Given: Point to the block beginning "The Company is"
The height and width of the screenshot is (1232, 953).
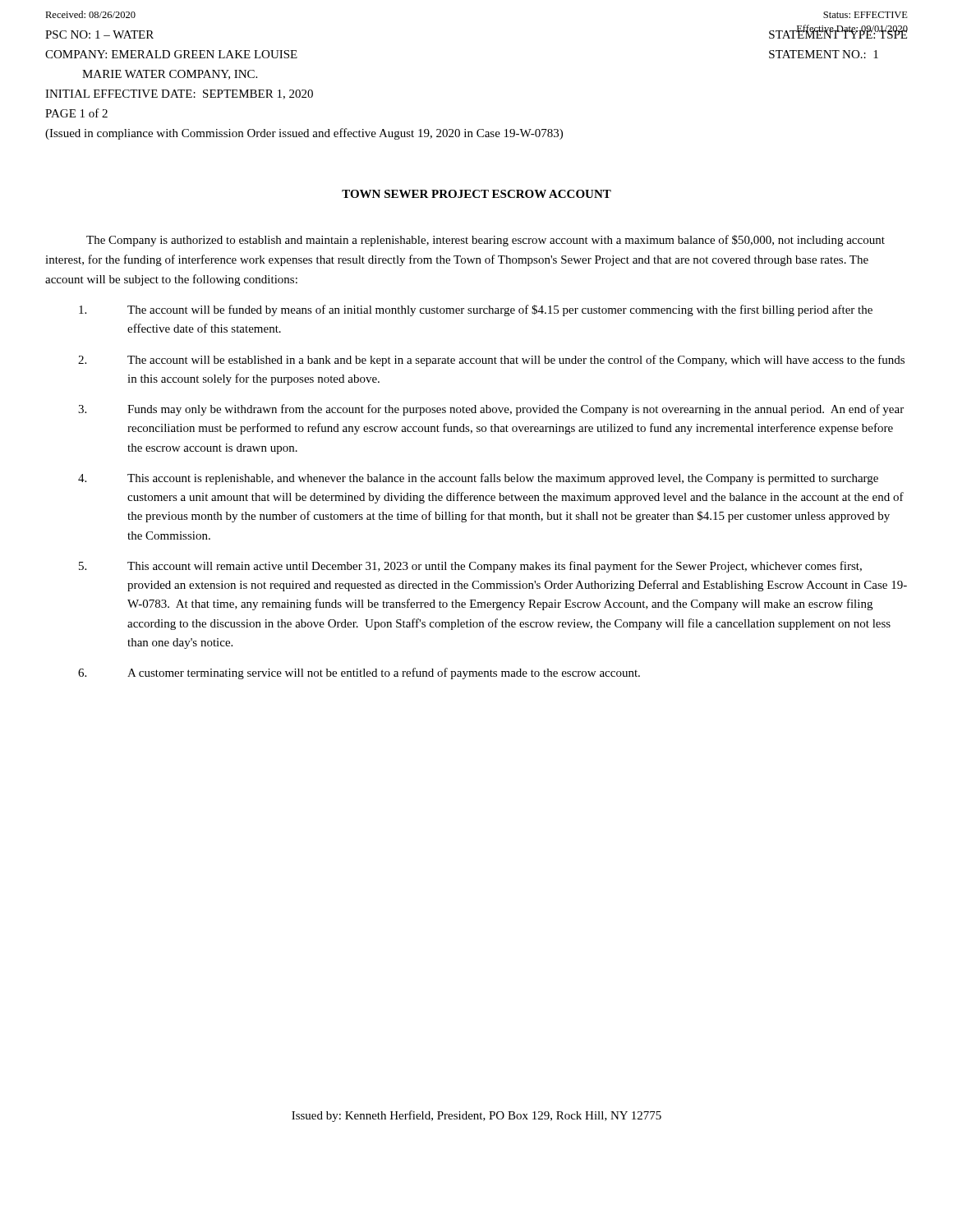Looking at the screenshot, I should [465, 260].
